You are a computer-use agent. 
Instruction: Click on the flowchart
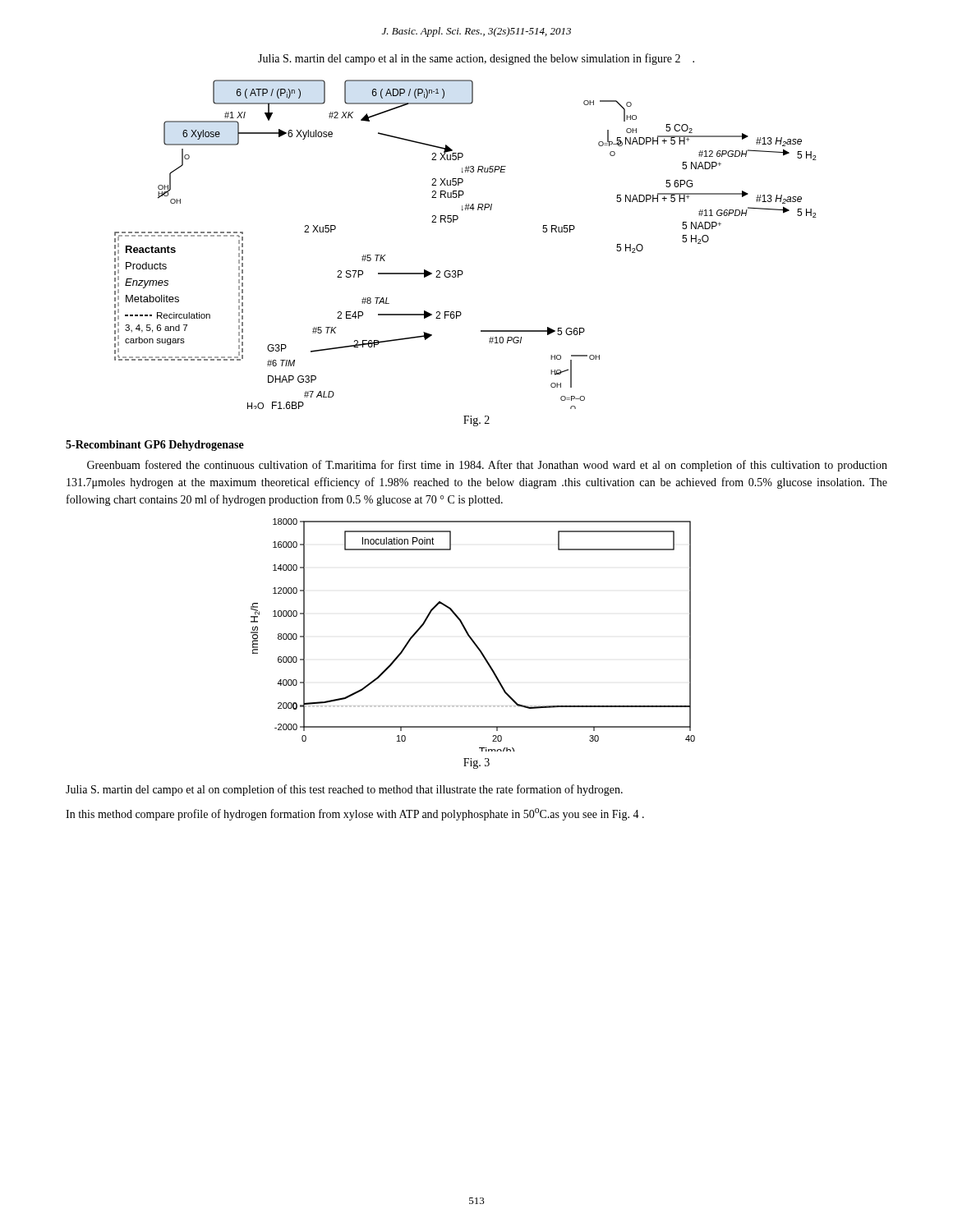tap(476, 241)
